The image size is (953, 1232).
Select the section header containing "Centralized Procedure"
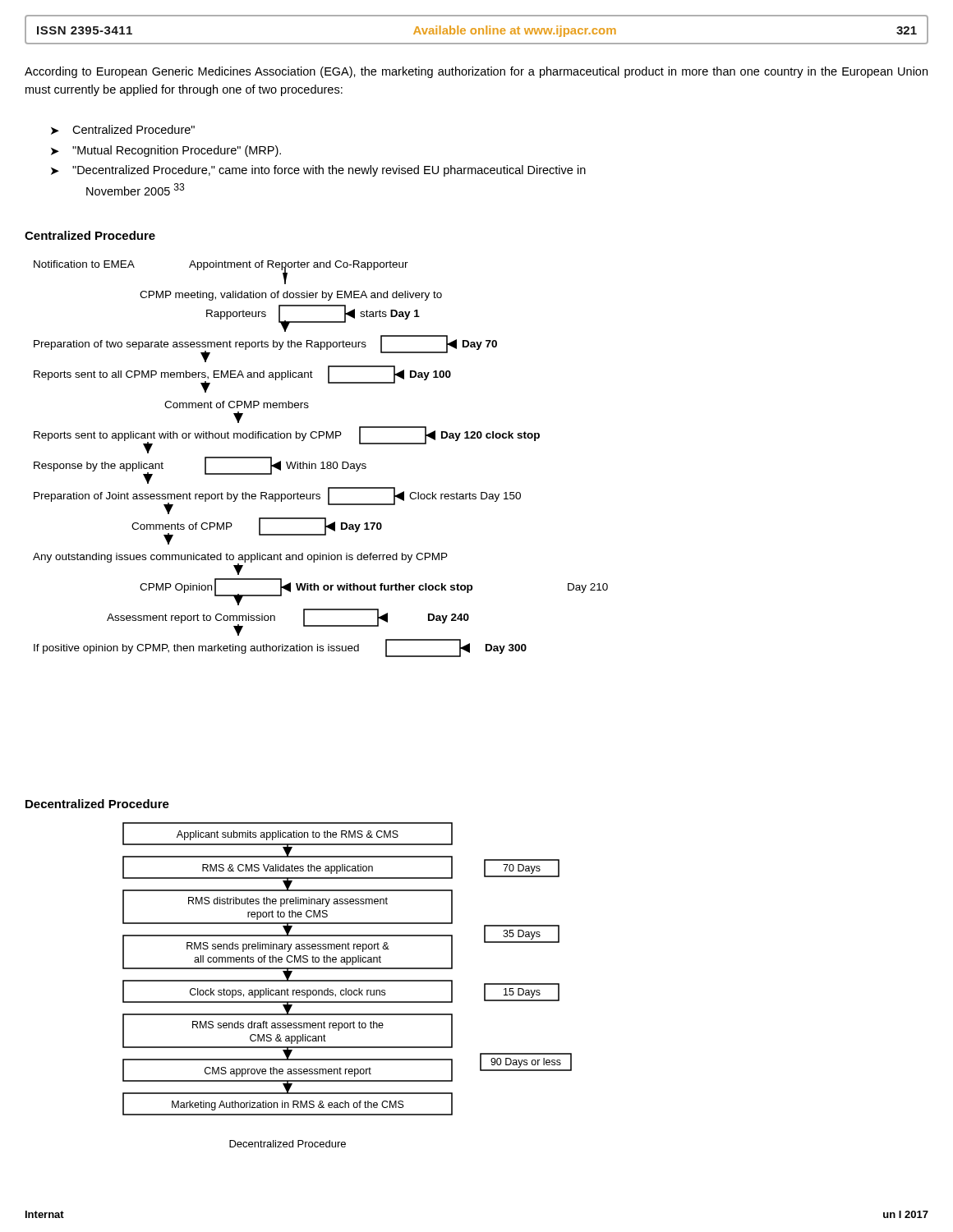[x=90, y=235]
